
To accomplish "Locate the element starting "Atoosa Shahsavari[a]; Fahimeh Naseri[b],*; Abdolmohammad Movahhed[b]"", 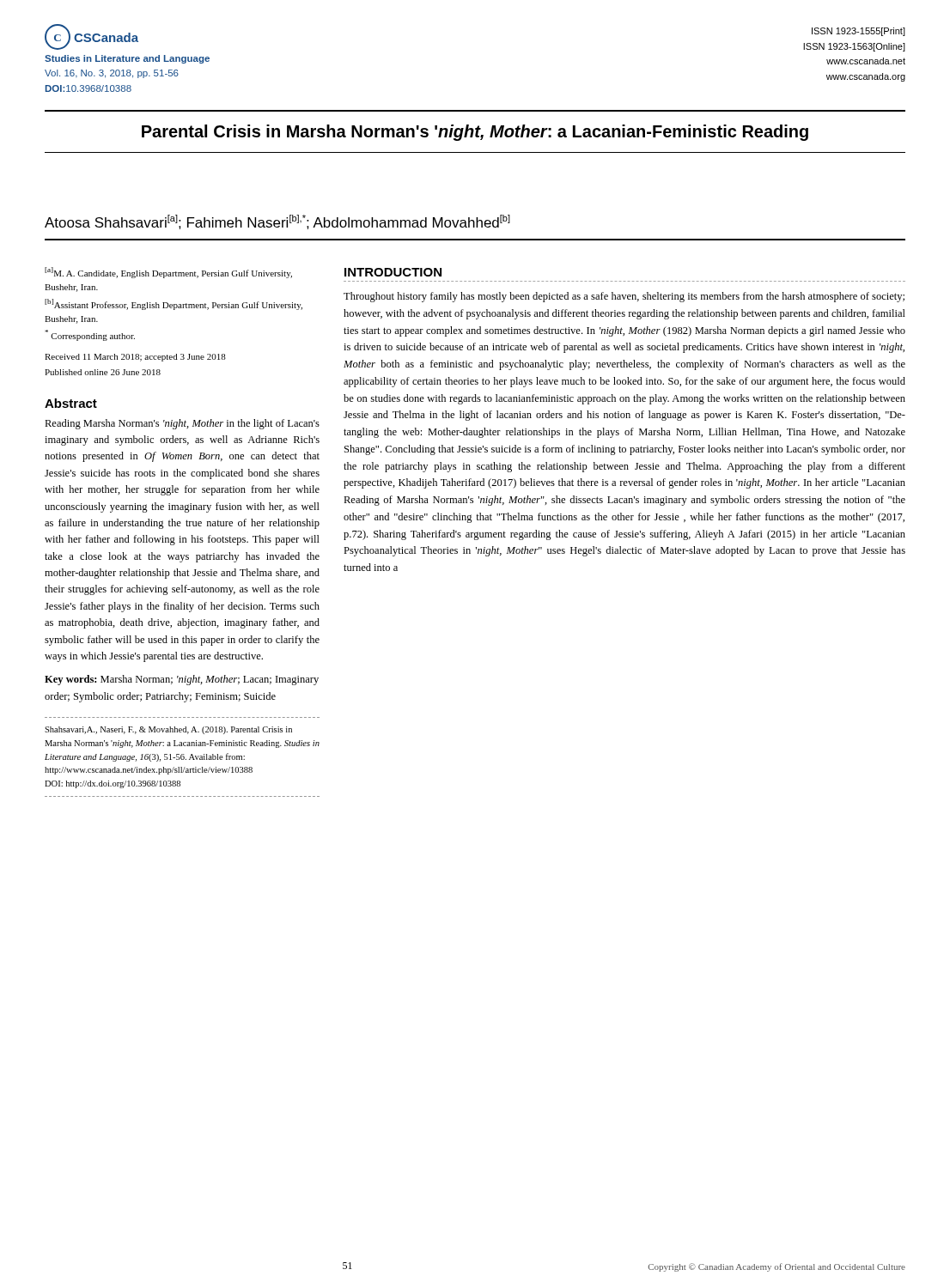I will (x=277, y=222).
